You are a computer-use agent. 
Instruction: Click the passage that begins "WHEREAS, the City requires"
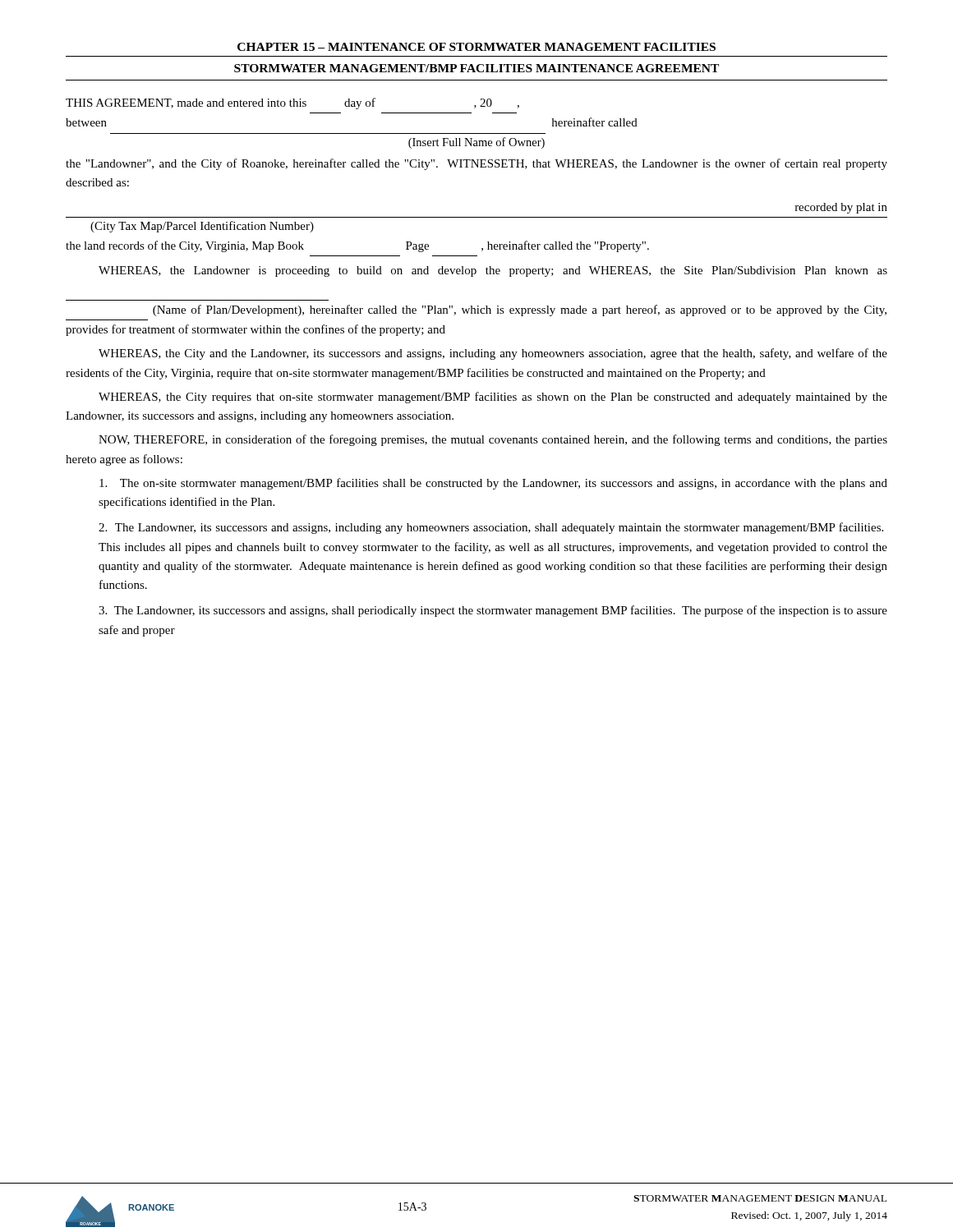coord(476,406)
